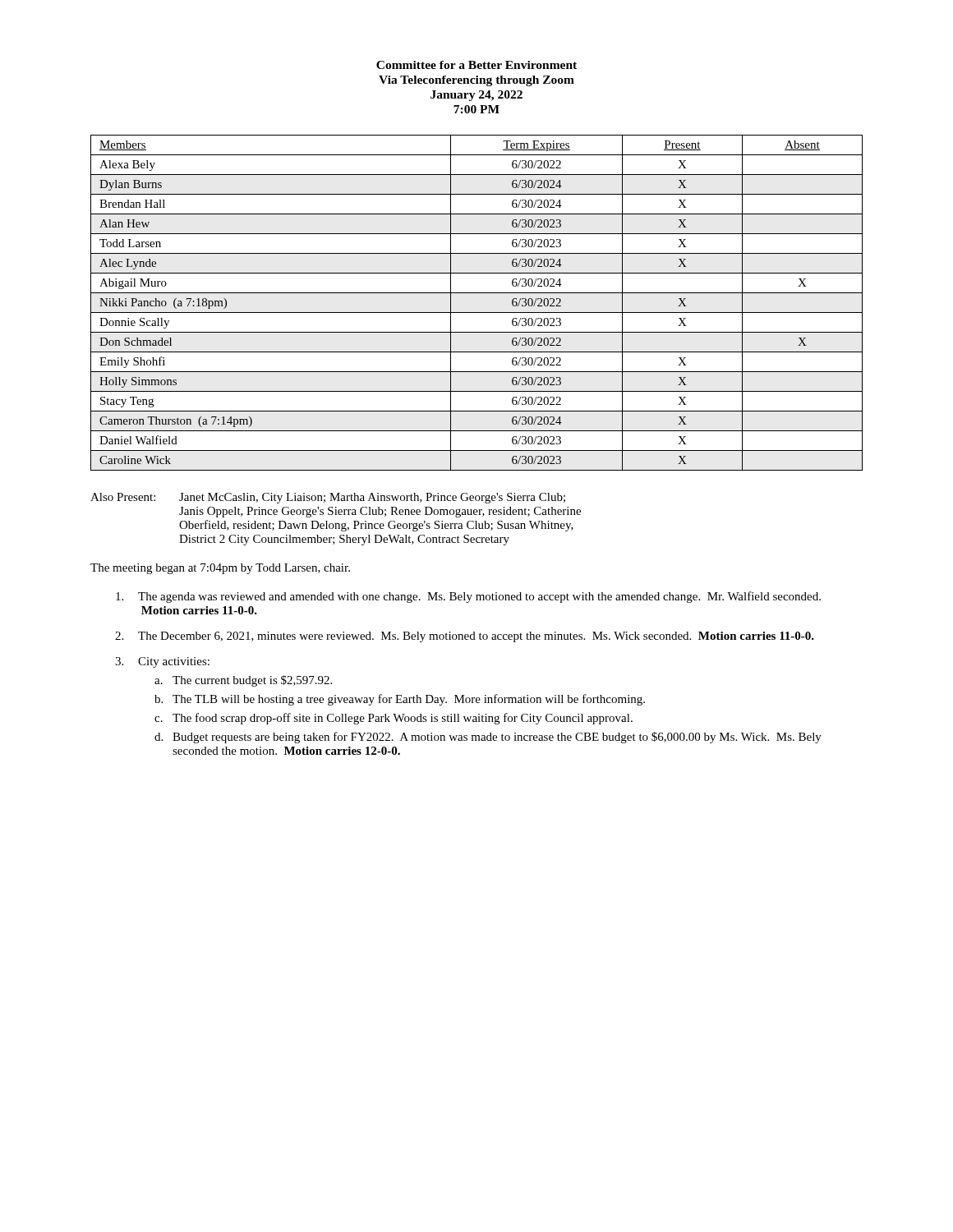Click a table
953x1232 pixels.
476,303
